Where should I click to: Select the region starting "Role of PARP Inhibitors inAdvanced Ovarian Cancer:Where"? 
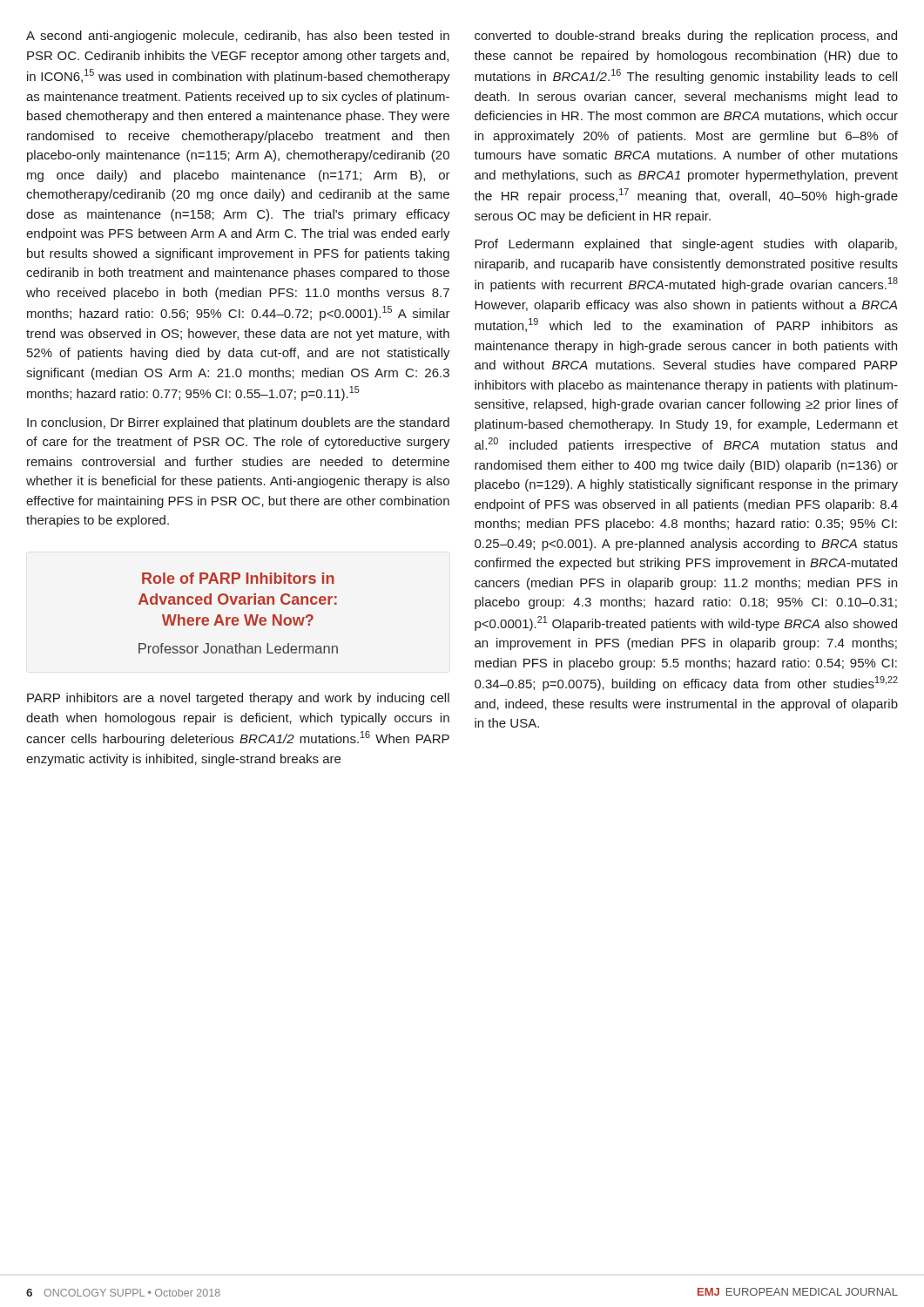238,599
